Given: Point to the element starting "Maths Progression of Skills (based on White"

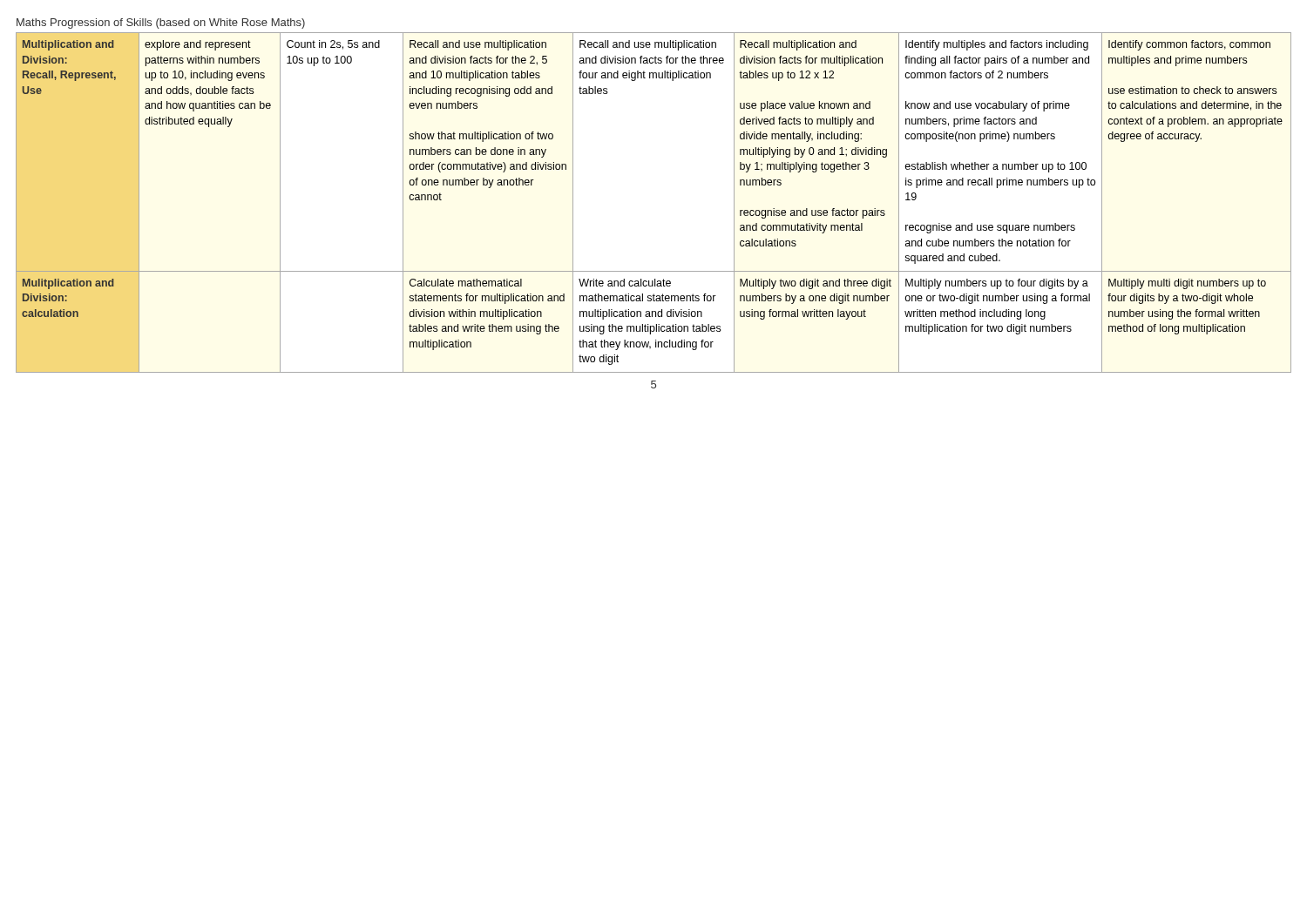Looking at the screenshot, I should [160, 22].
